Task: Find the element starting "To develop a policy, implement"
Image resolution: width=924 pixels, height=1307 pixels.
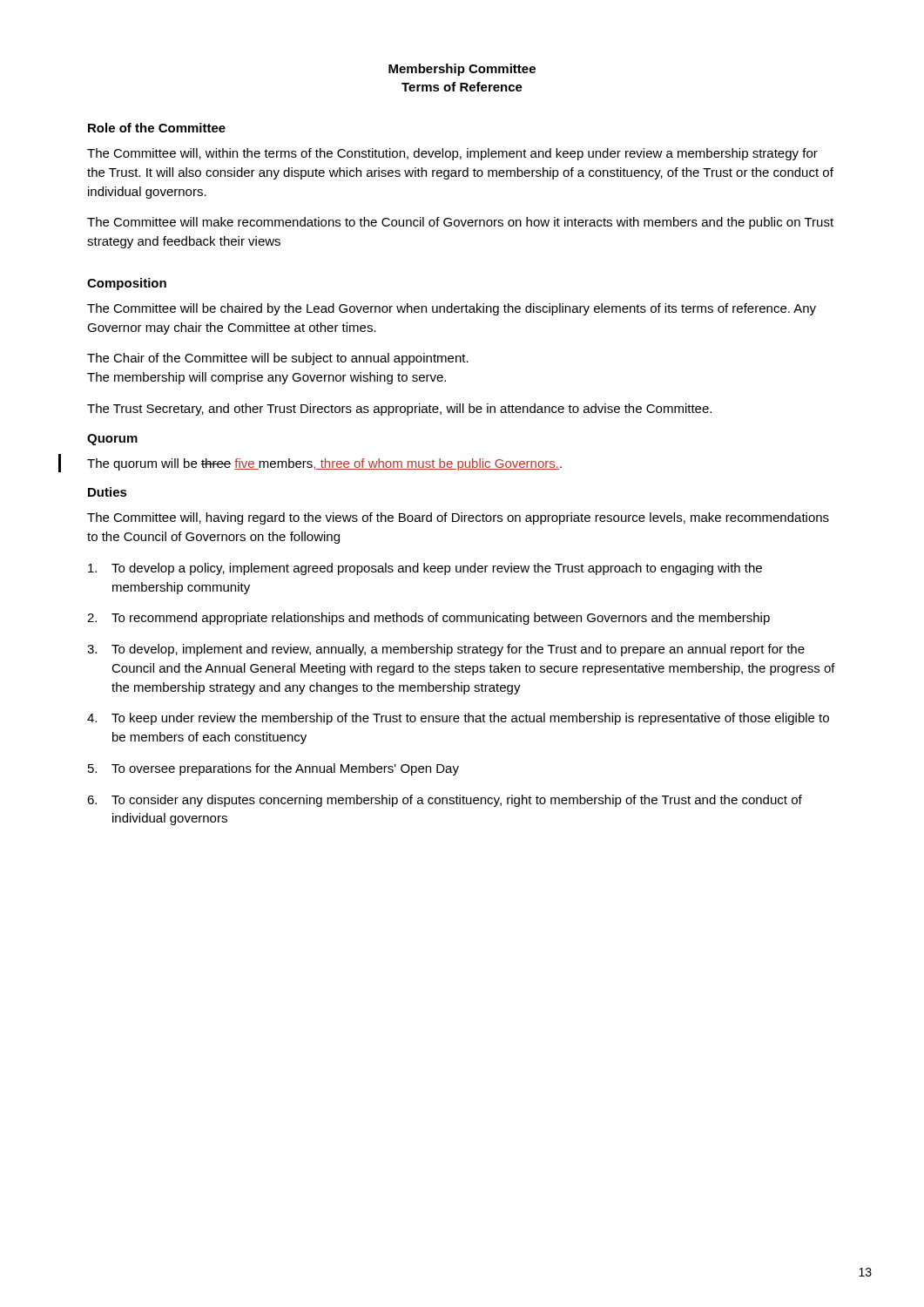Action: click(462, 577)
